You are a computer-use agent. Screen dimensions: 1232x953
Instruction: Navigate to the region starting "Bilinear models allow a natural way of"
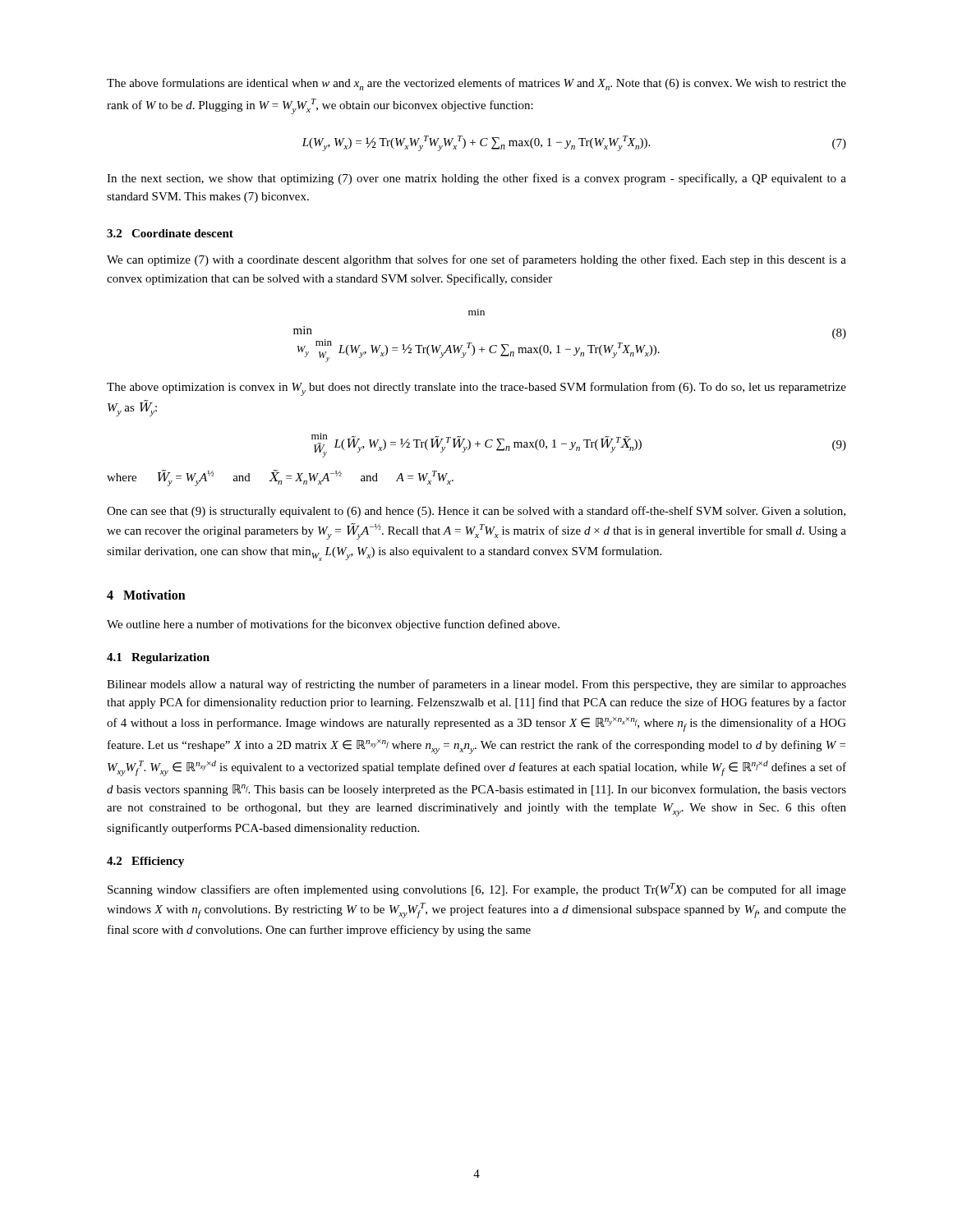point(476,756)
